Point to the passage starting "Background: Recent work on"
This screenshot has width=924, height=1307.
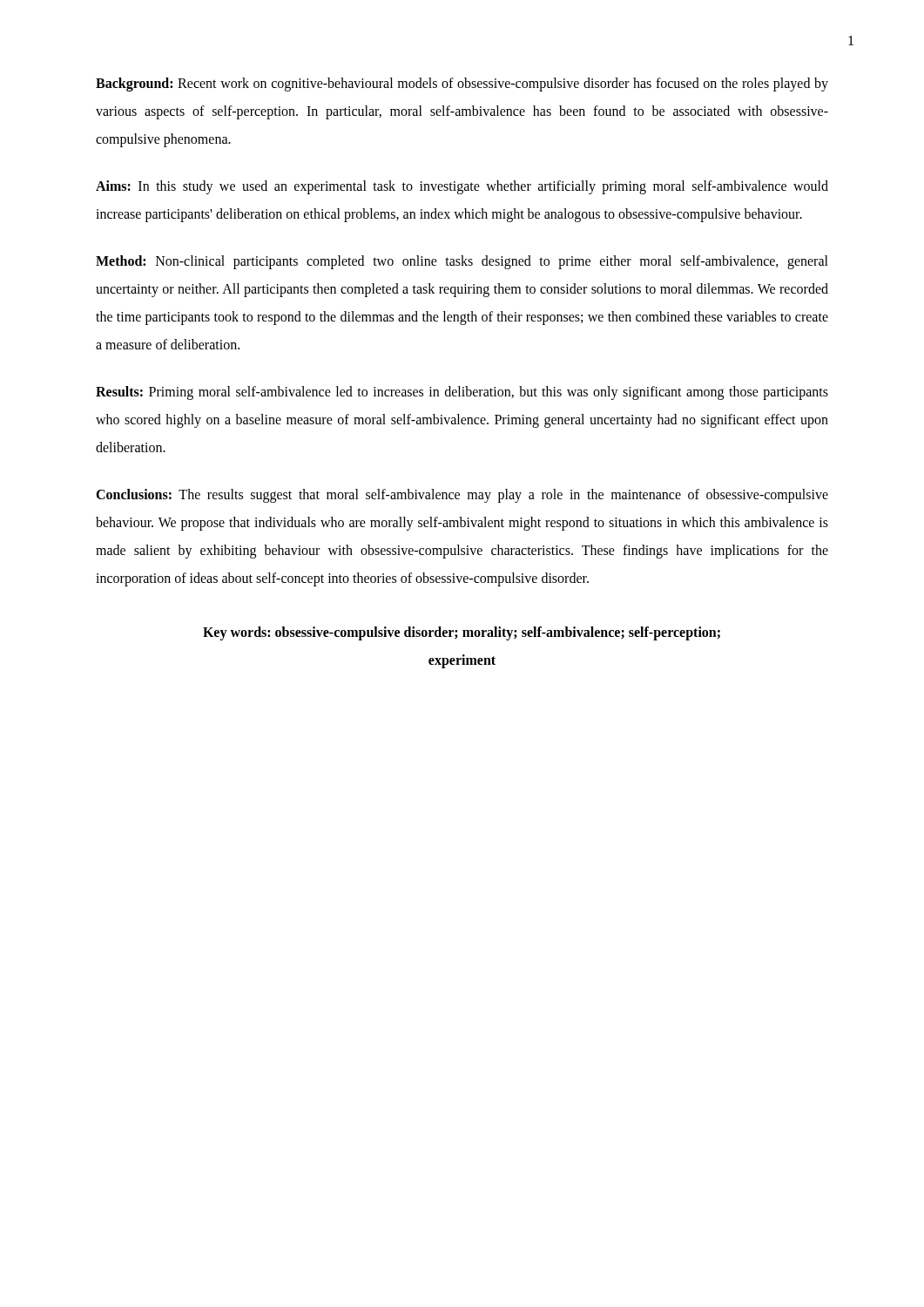pos(462,111)
